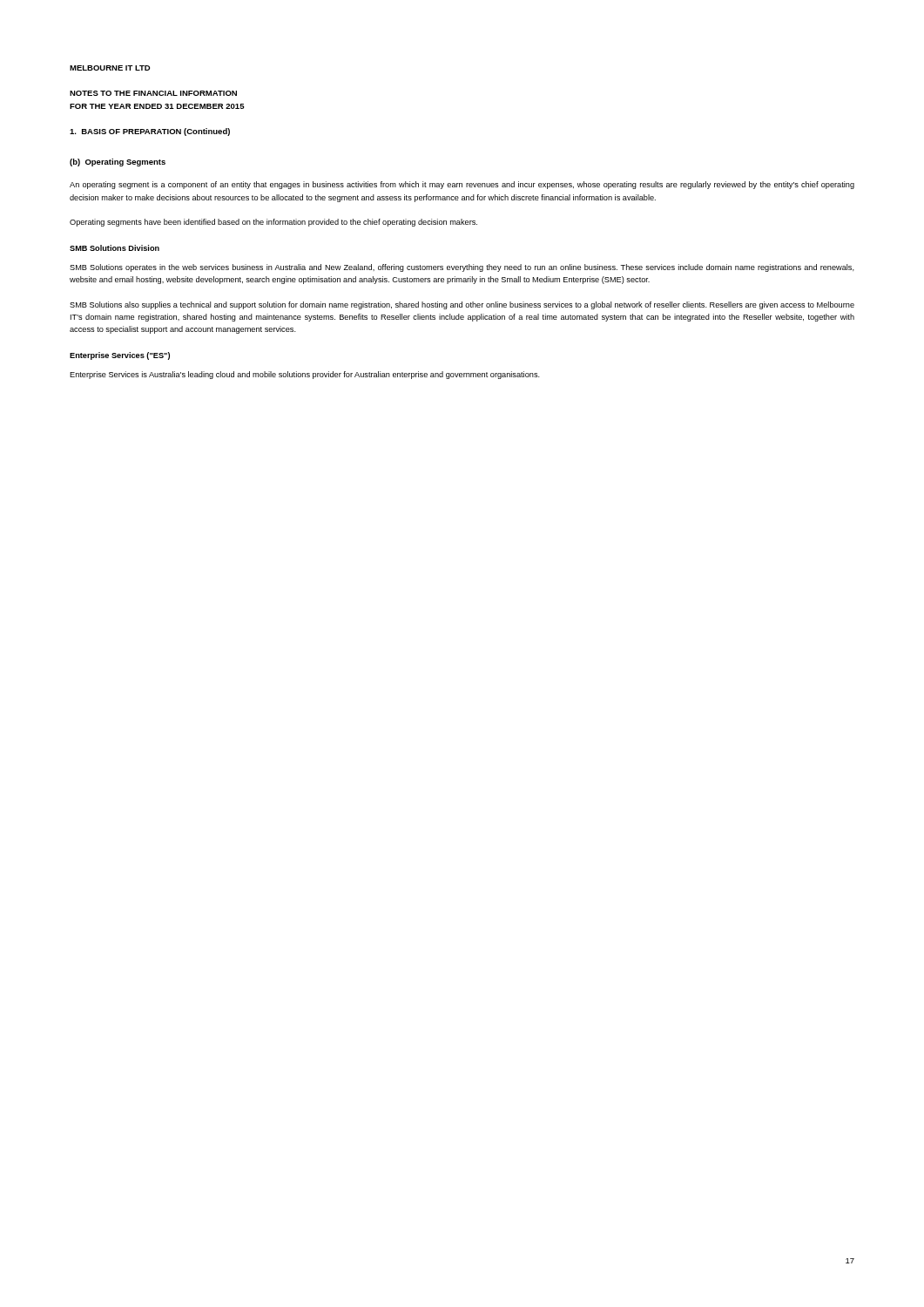Click on the text block that says "Operating segments have been identified based on the"
Image resolution: width=924 pixels, height=1307 pixels.
pyautogui.click(x=274, y=222)
